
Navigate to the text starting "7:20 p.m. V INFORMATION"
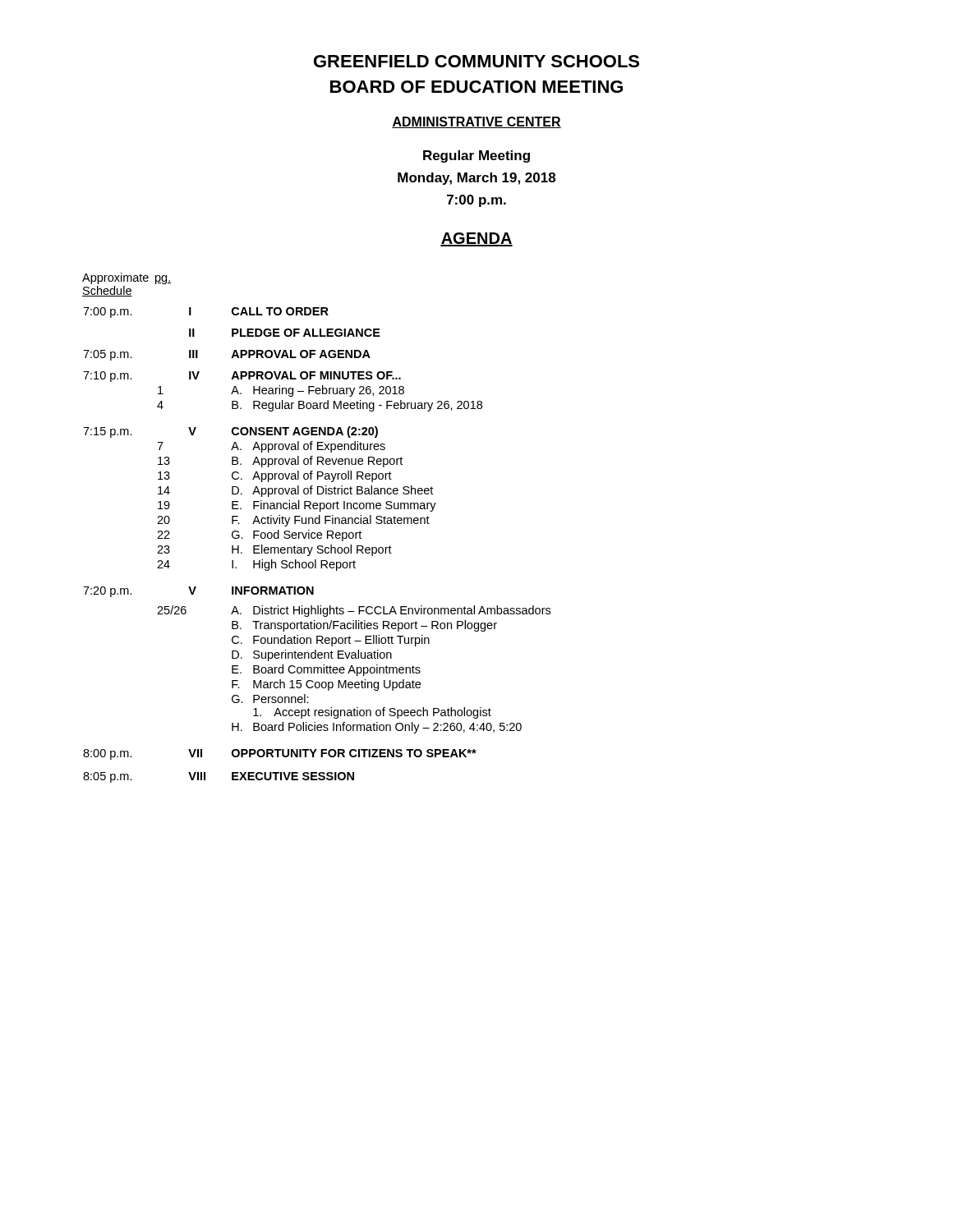click(105, 592)
